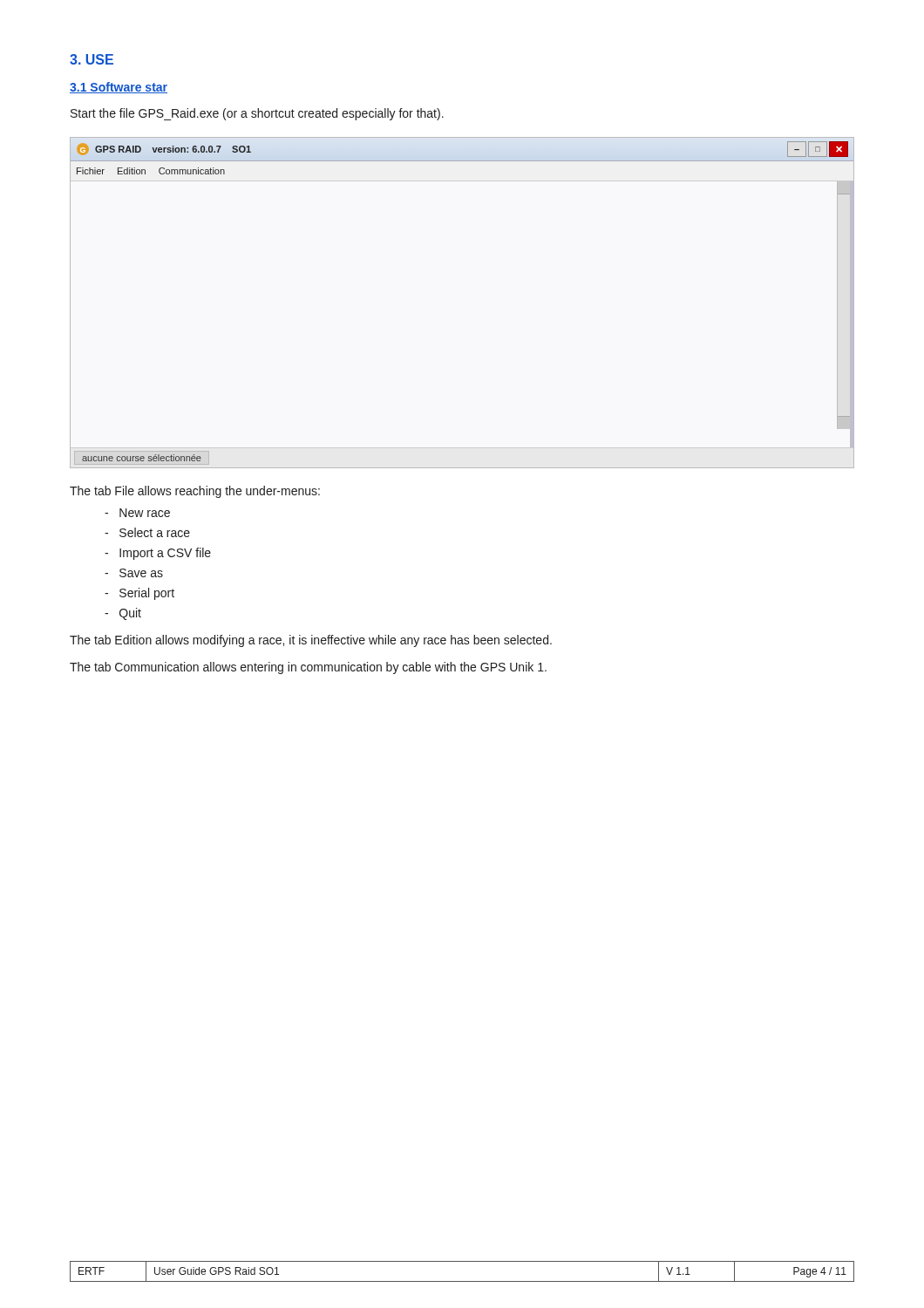924x1308 pixels.
Task: Click on the screenshot
Action: [x=462, y=303]
